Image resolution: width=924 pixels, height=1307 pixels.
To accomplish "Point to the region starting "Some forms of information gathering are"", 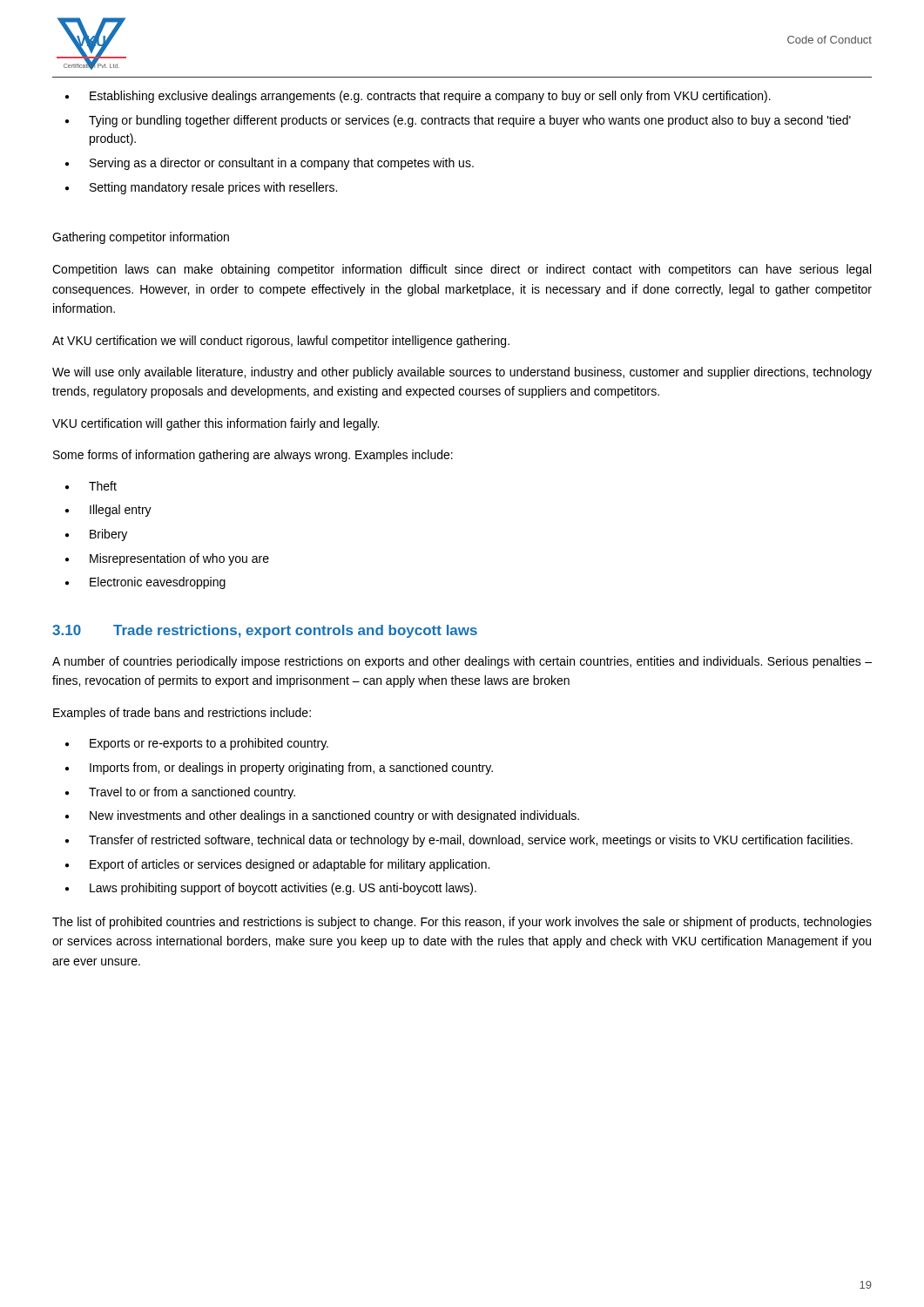I will point(253,455).
